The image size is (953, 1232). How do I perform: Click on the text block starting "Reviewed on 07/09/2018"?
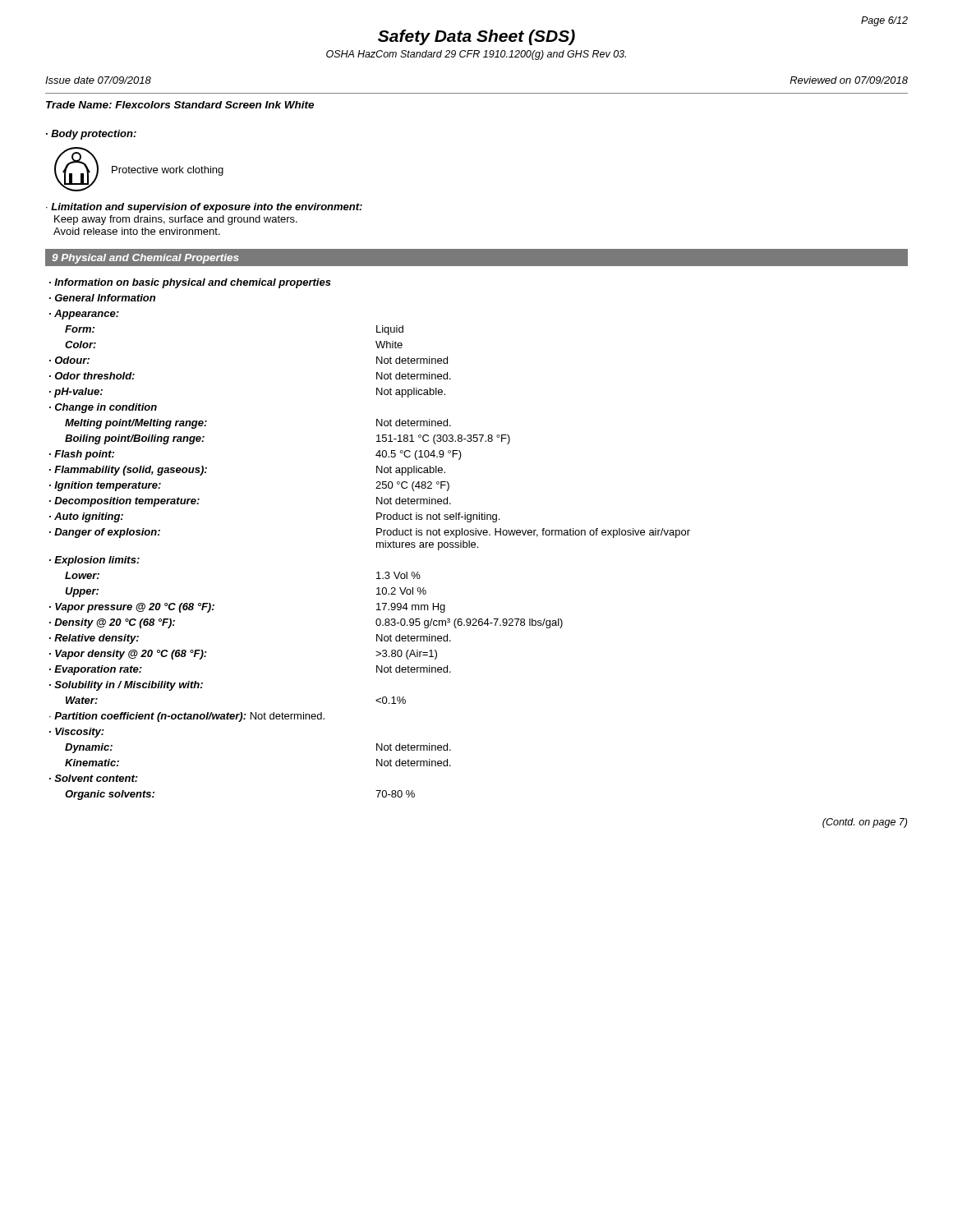coord(849,80)
